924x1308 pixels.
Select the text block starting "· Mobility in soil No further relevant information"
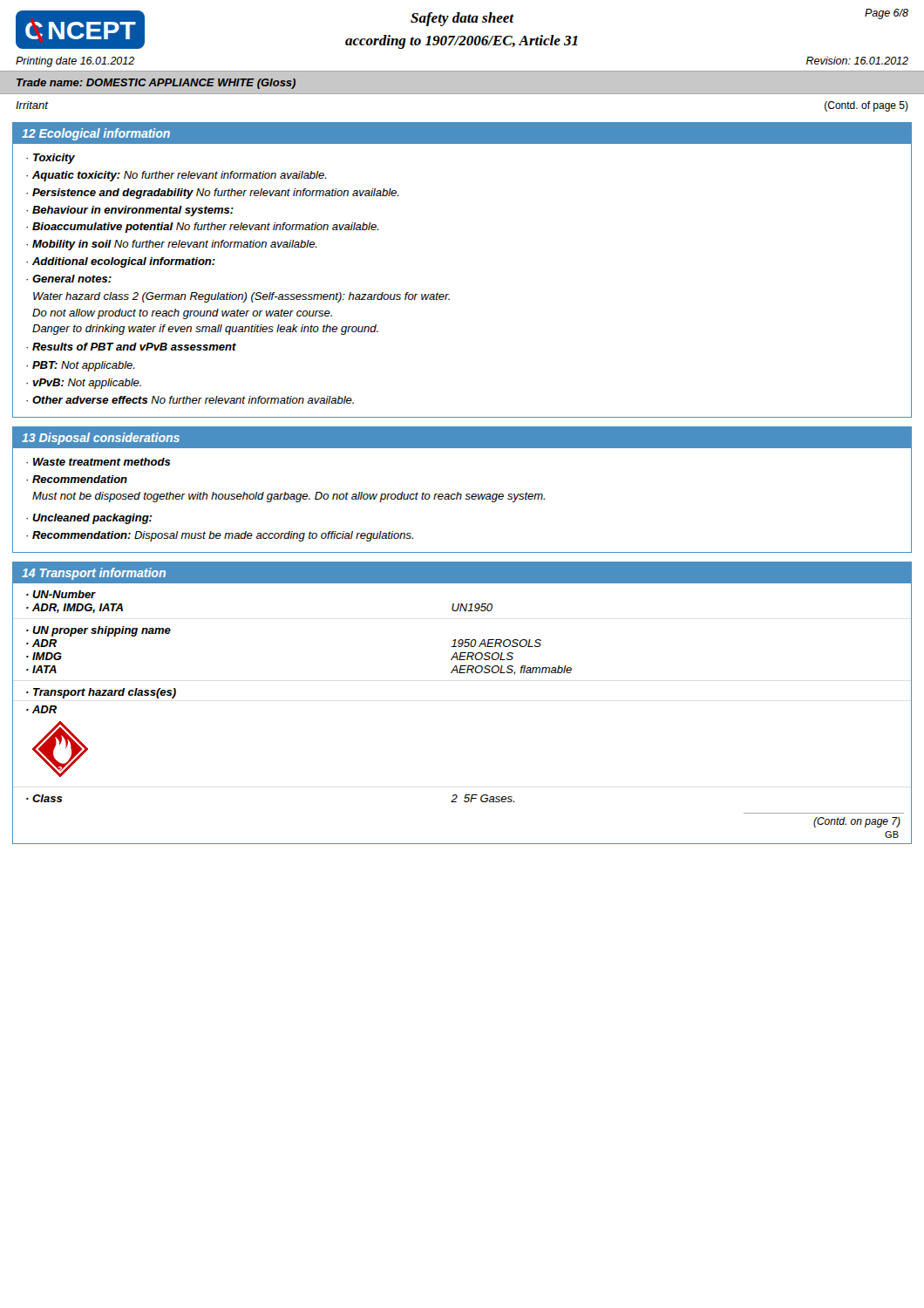(x=172, y=244)
